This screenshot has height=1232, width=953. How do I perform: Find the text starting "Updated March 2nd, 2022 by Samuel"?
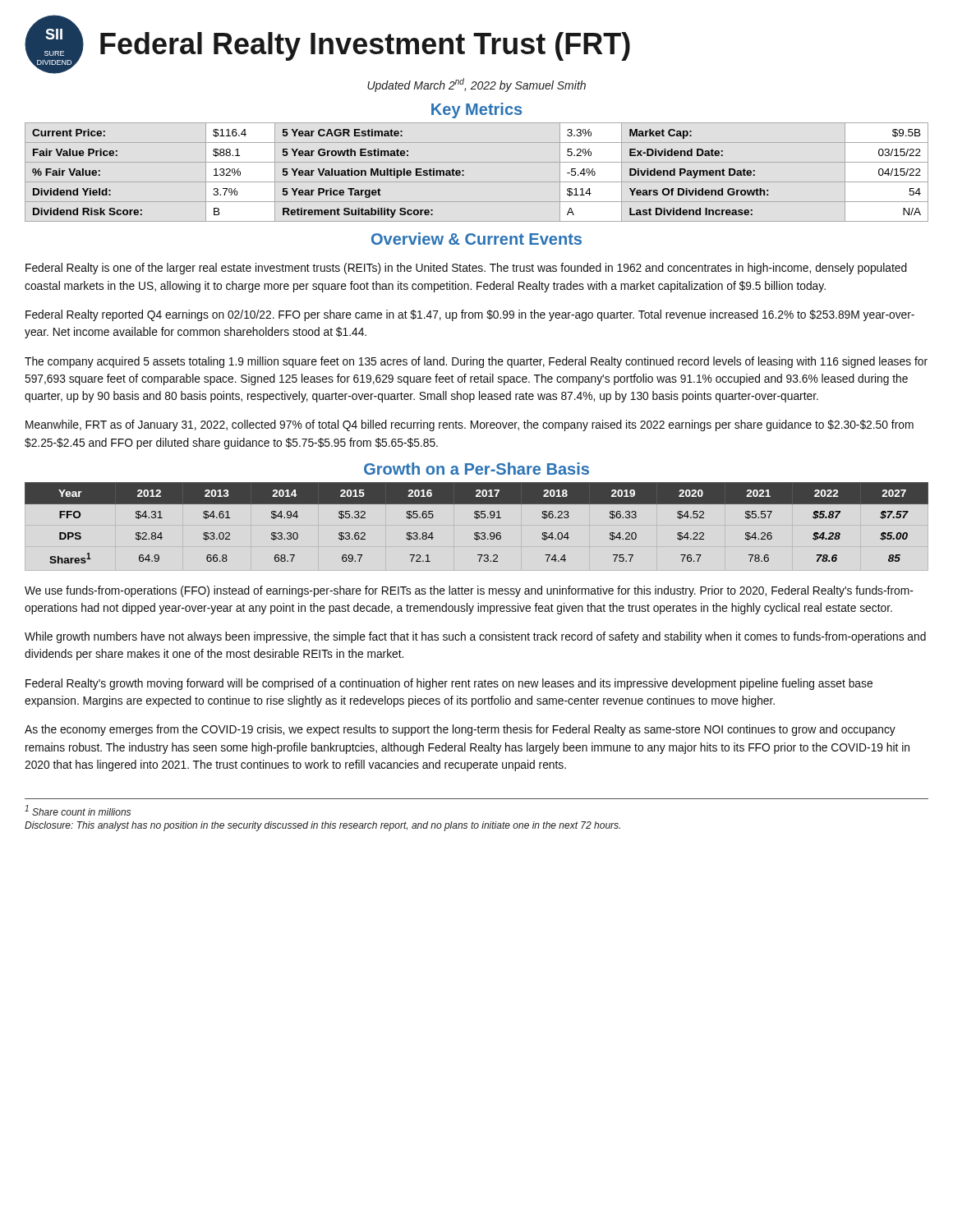(476, 84)
